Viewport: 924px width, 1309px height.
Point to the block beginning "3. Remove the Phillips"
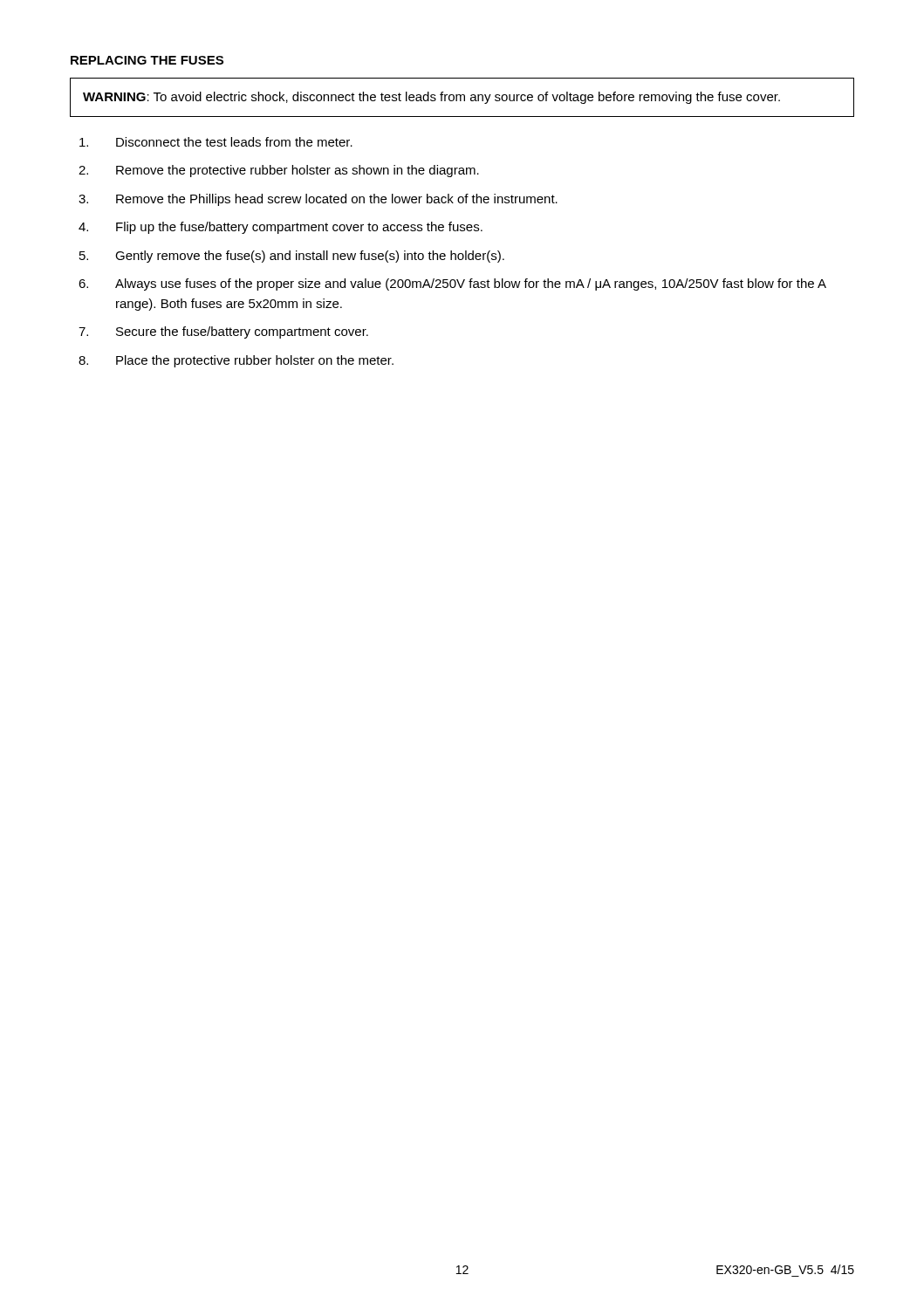462,199
